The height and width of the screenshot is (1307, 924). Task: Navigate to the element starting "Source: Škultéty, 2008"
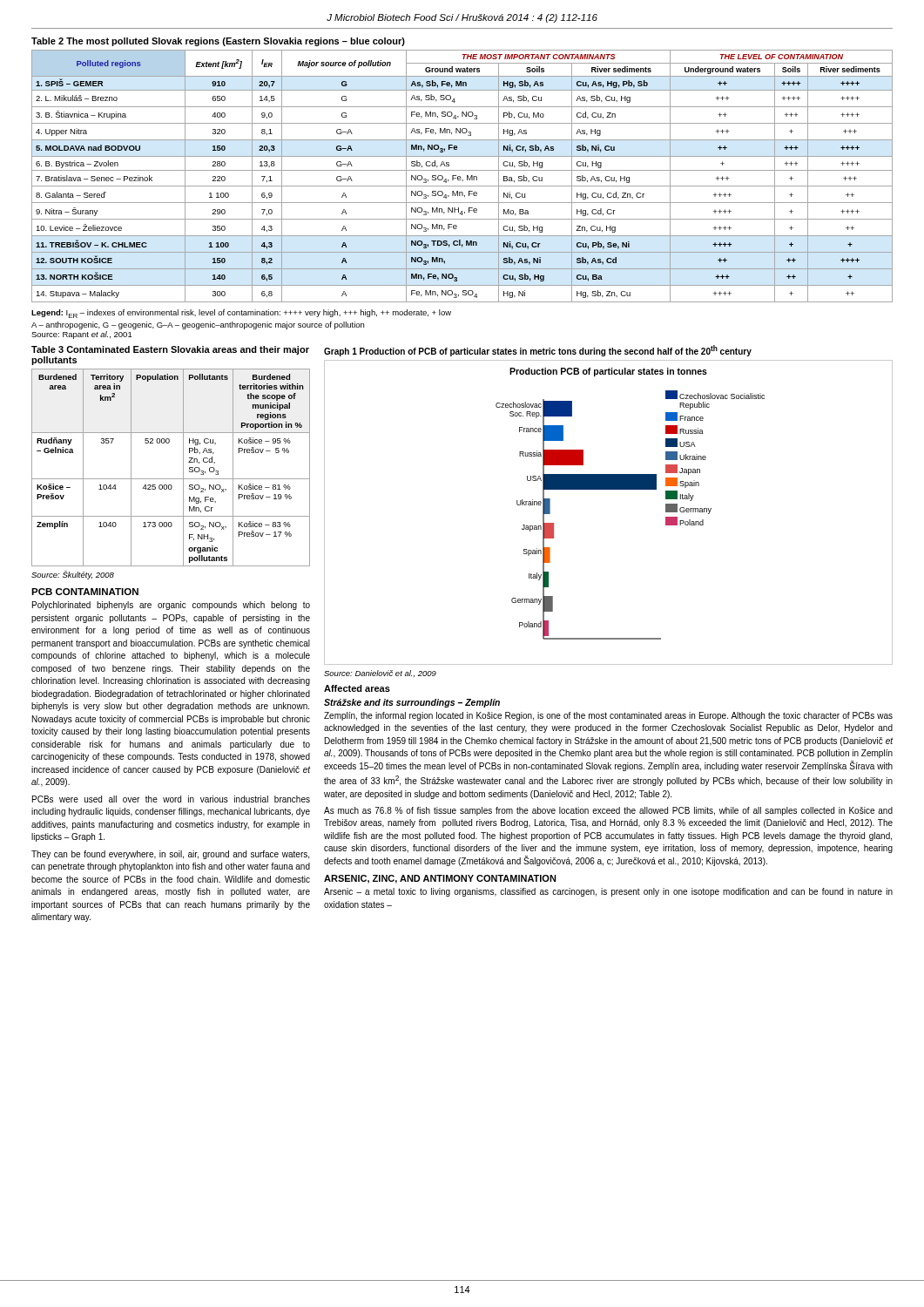[73, 575]
